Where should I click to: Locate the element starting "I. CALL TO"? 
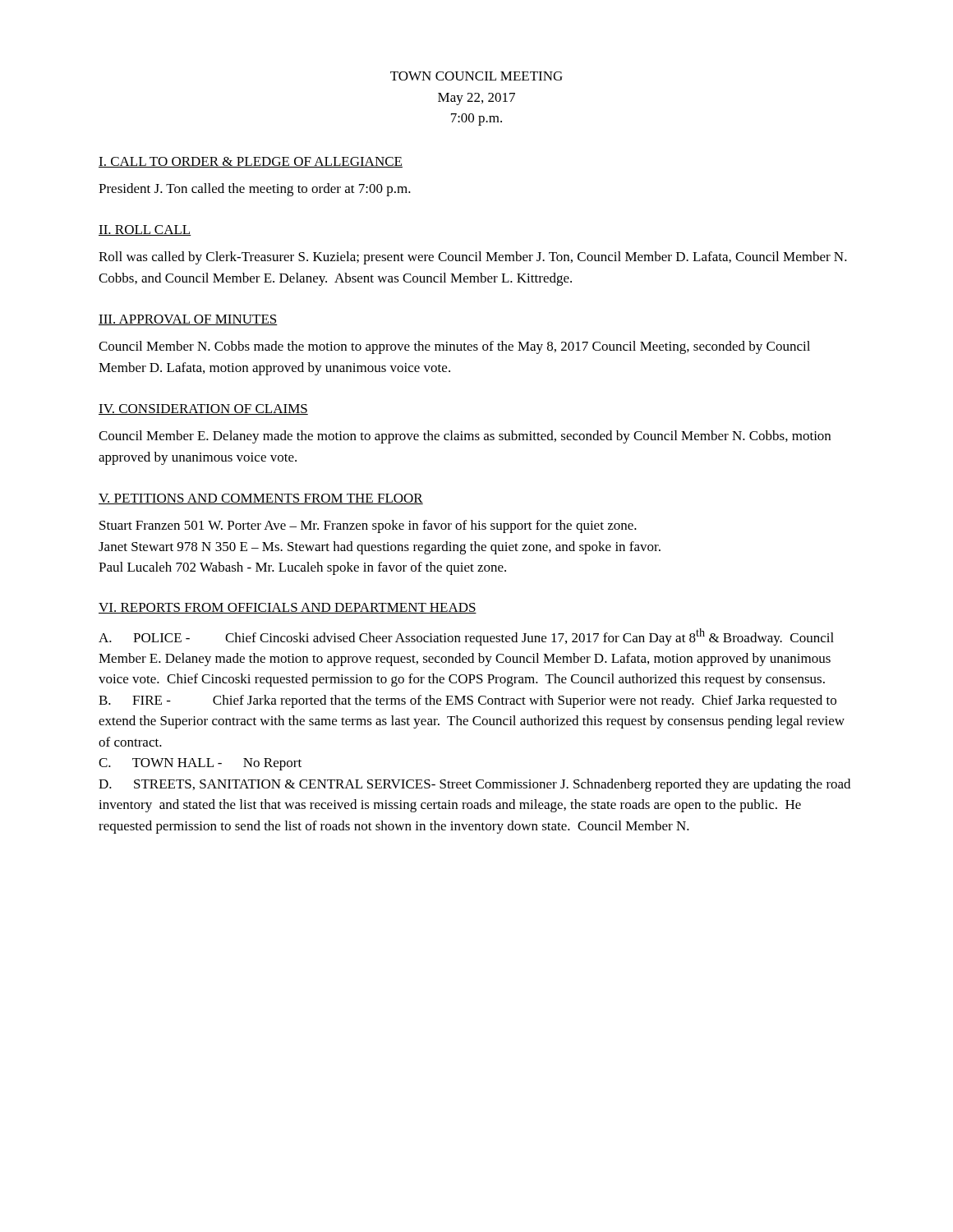250,161
